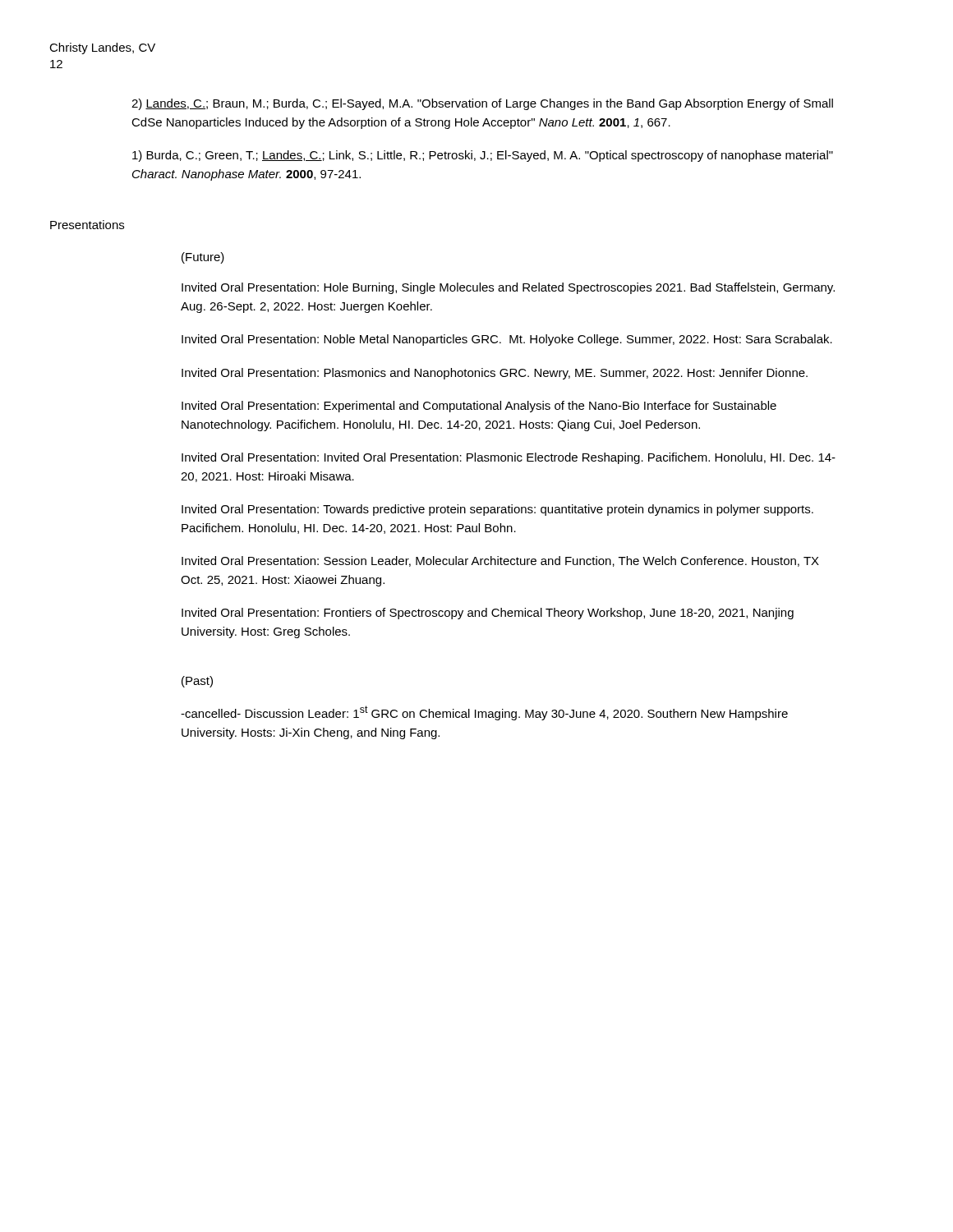Point to the block beginning "Invited Oral Presentation: Towards"

(x=497, y=518)
